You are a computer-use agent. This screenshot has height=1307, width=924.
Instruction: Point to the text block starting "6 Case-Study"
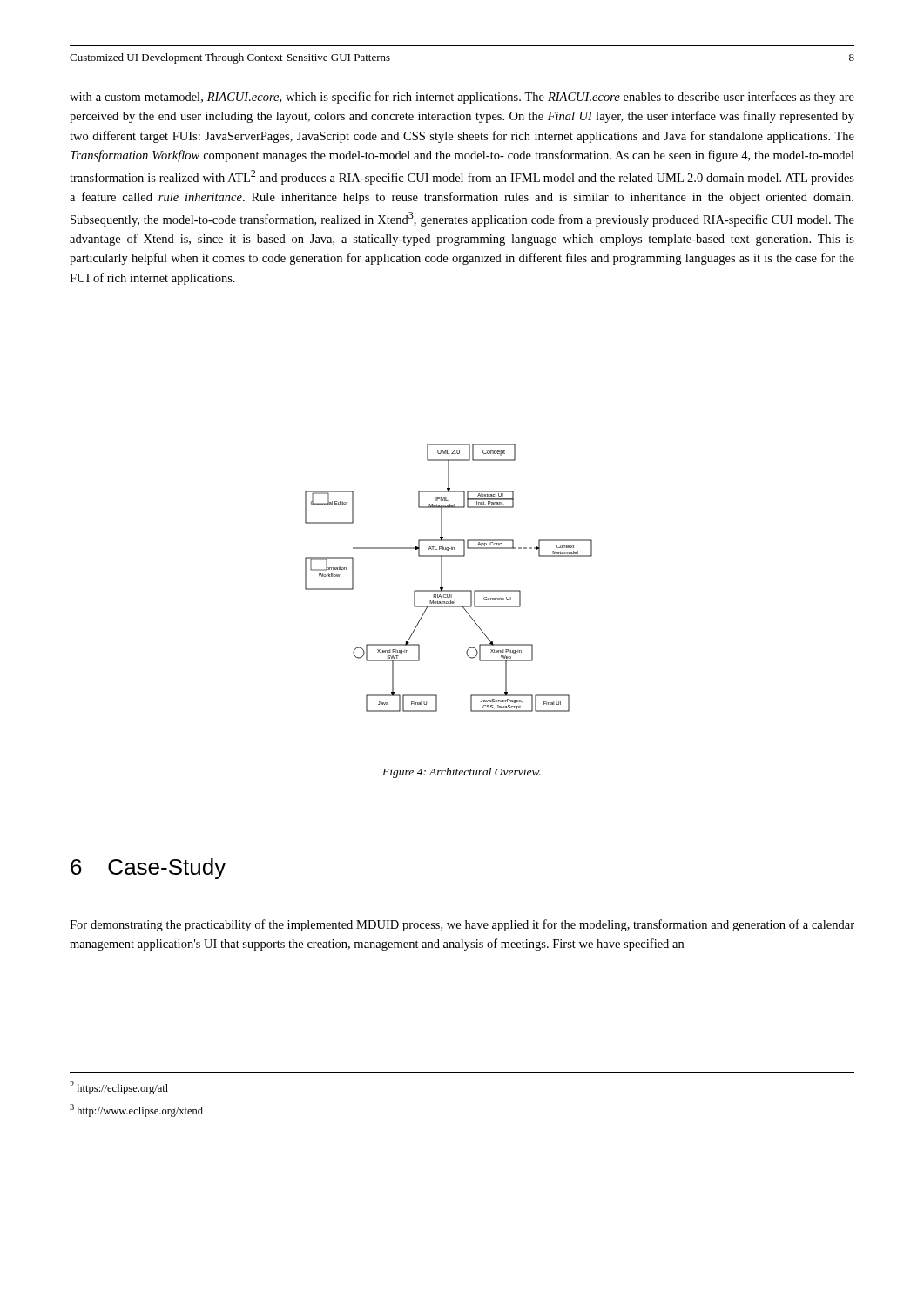coord(148,867)
